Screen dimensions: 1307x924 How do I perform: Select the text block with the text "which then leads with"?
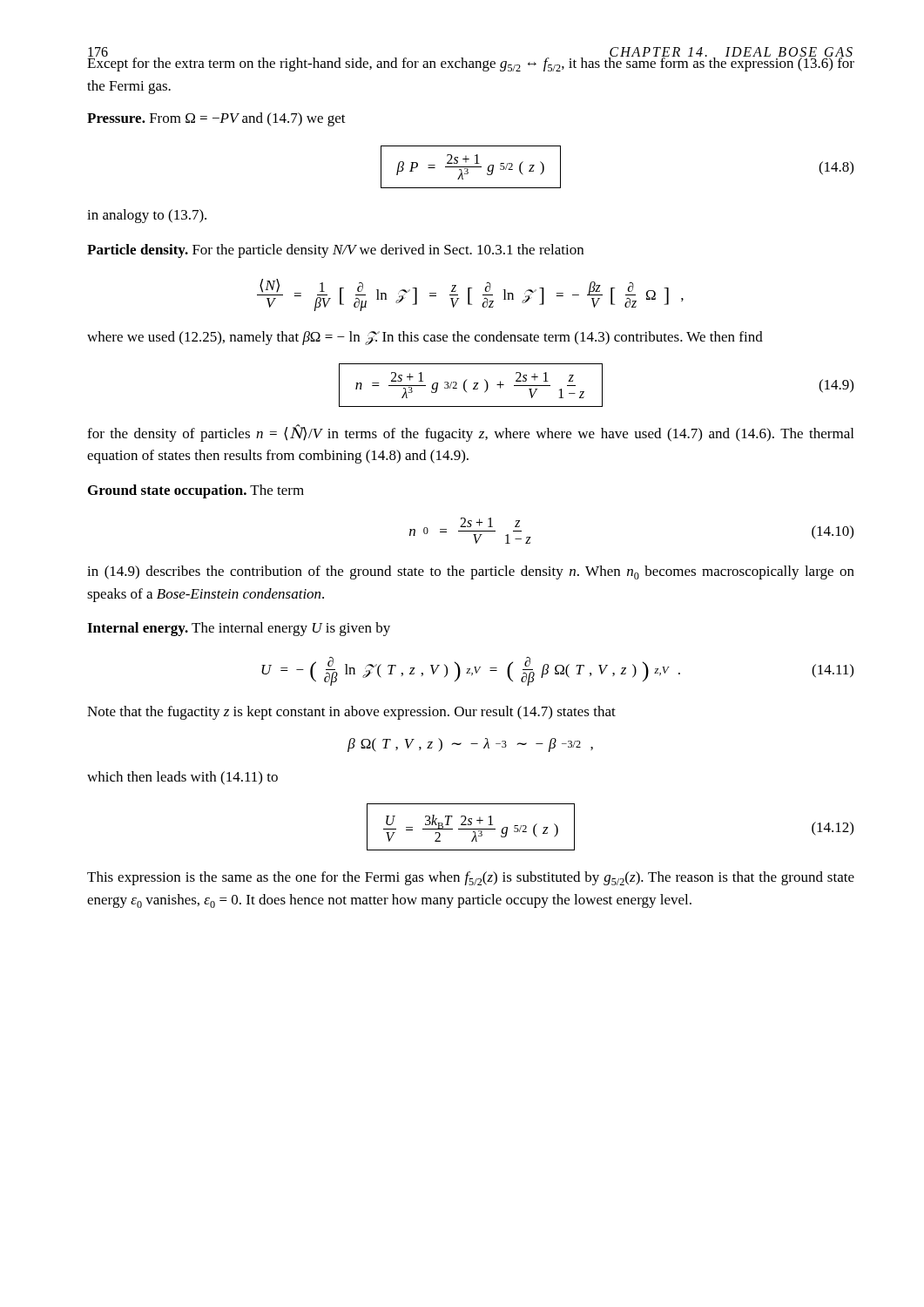pos(183,777)
